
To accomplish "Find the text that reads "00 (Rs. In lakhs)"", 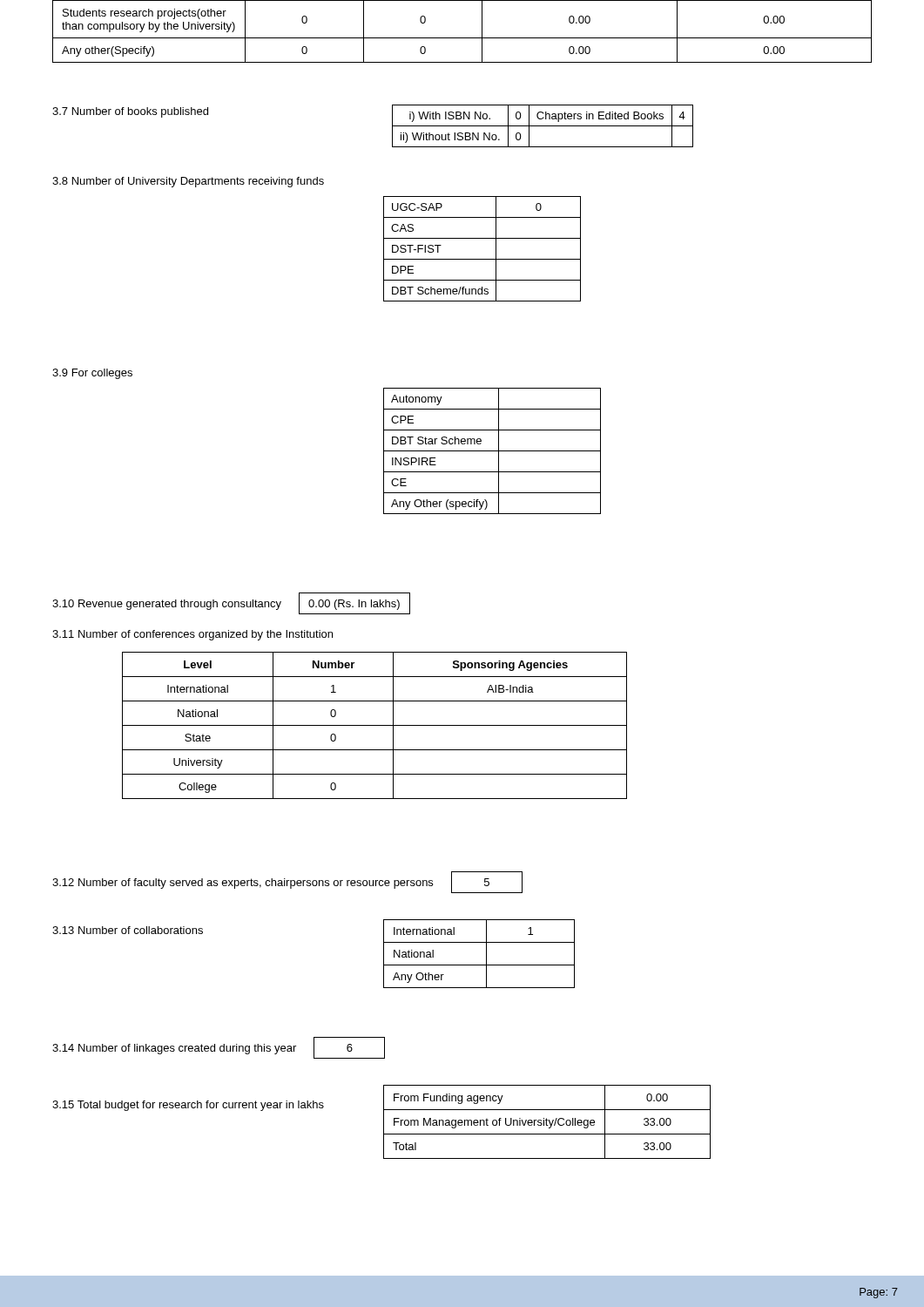I will [x=354, y=603].
